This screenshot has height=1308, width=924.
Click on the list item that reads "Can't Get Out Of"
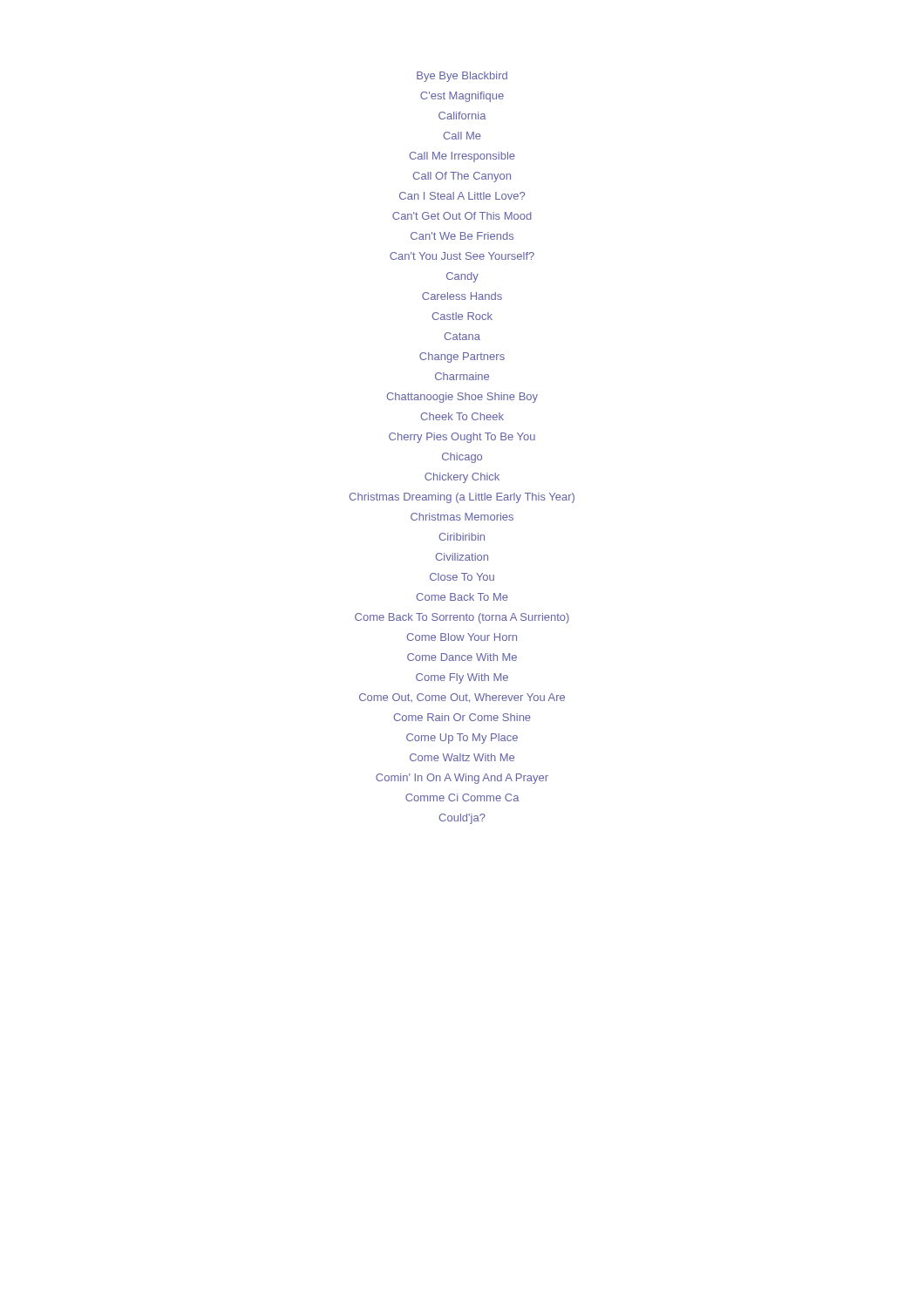462,216
